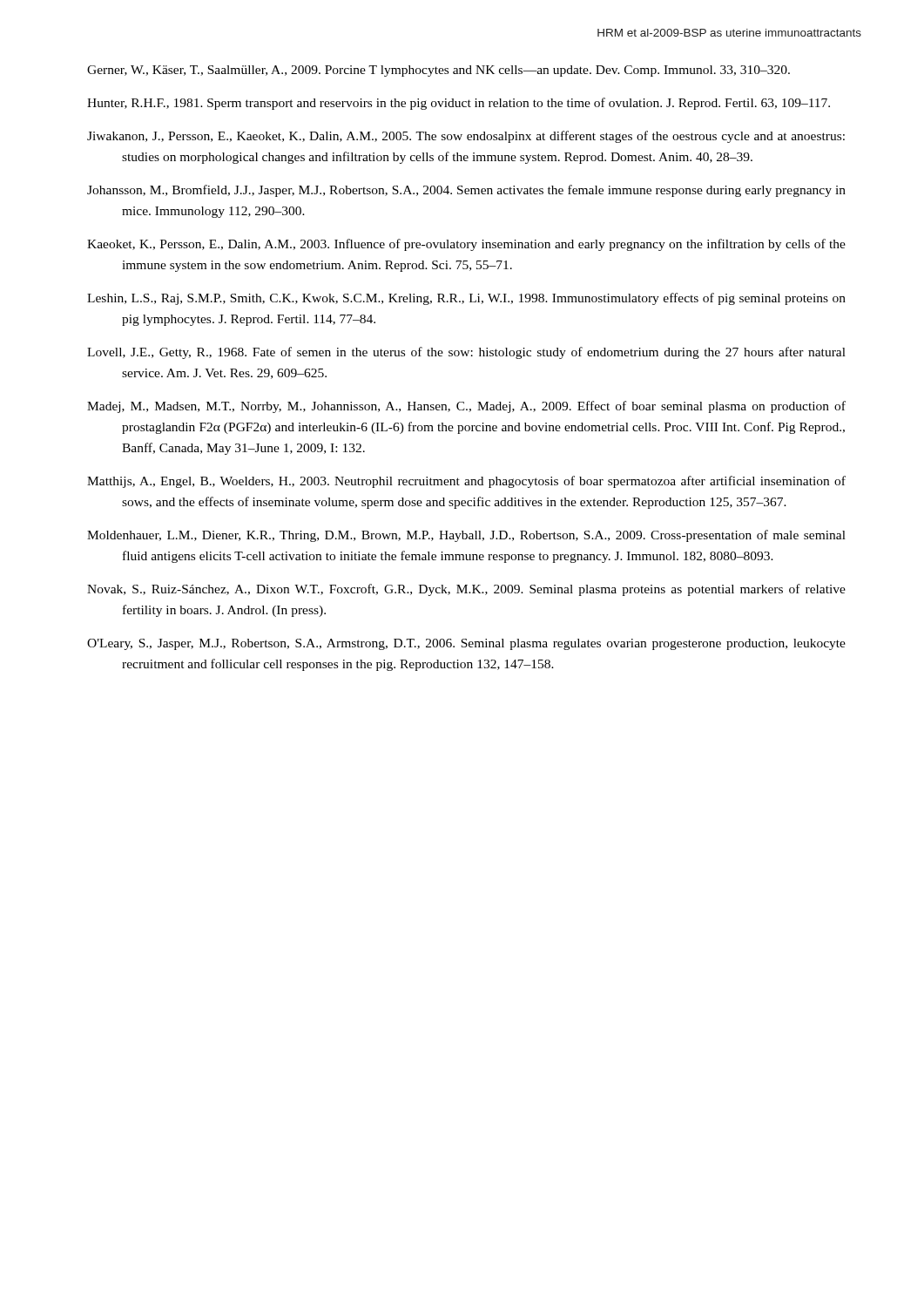Where is the passage that starts "Novak, S., Ruiz-Sánchez,"?

pos(466,599)
